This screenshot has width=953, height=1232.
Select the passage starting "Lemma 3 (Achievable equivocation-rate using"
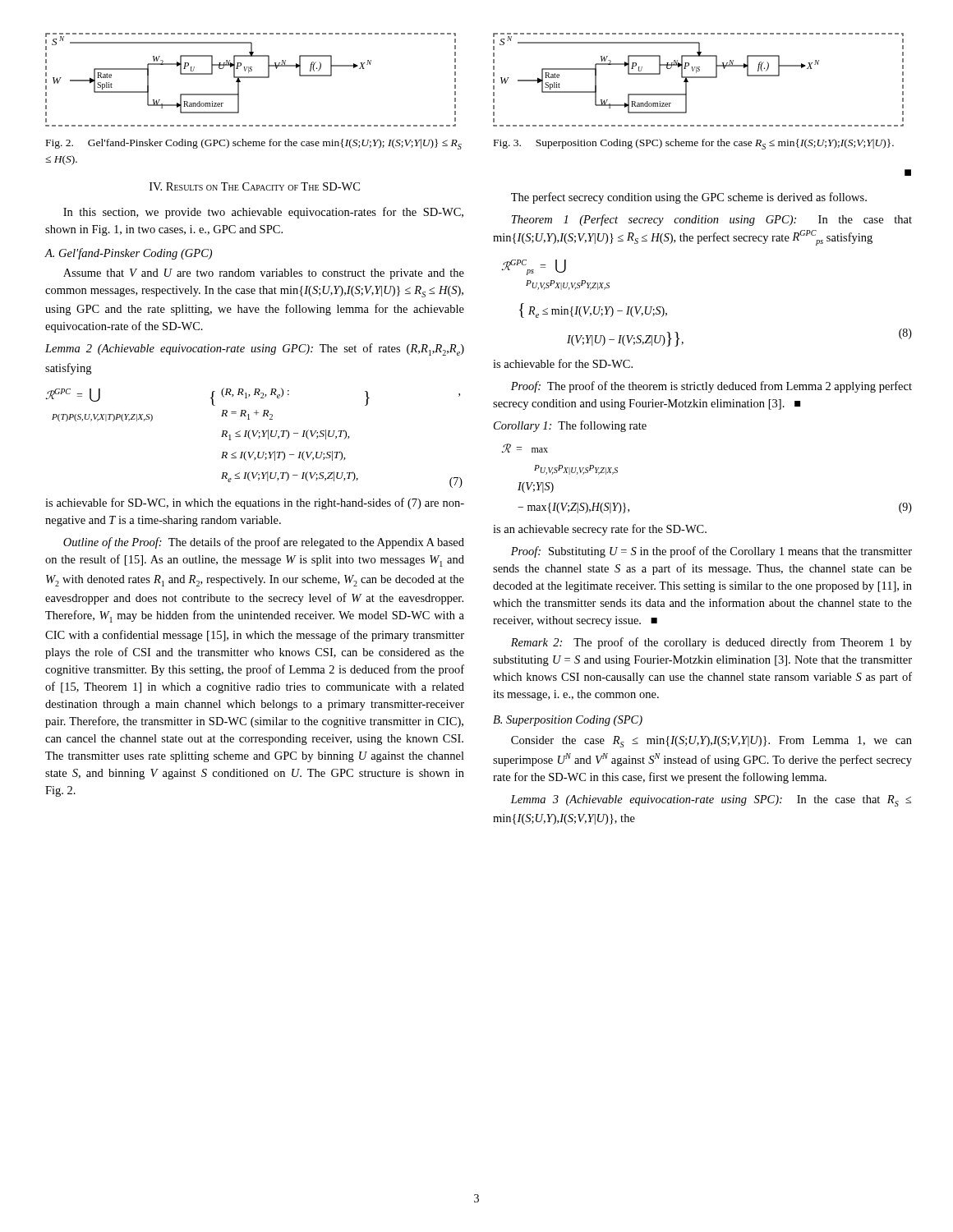(702, 809)
